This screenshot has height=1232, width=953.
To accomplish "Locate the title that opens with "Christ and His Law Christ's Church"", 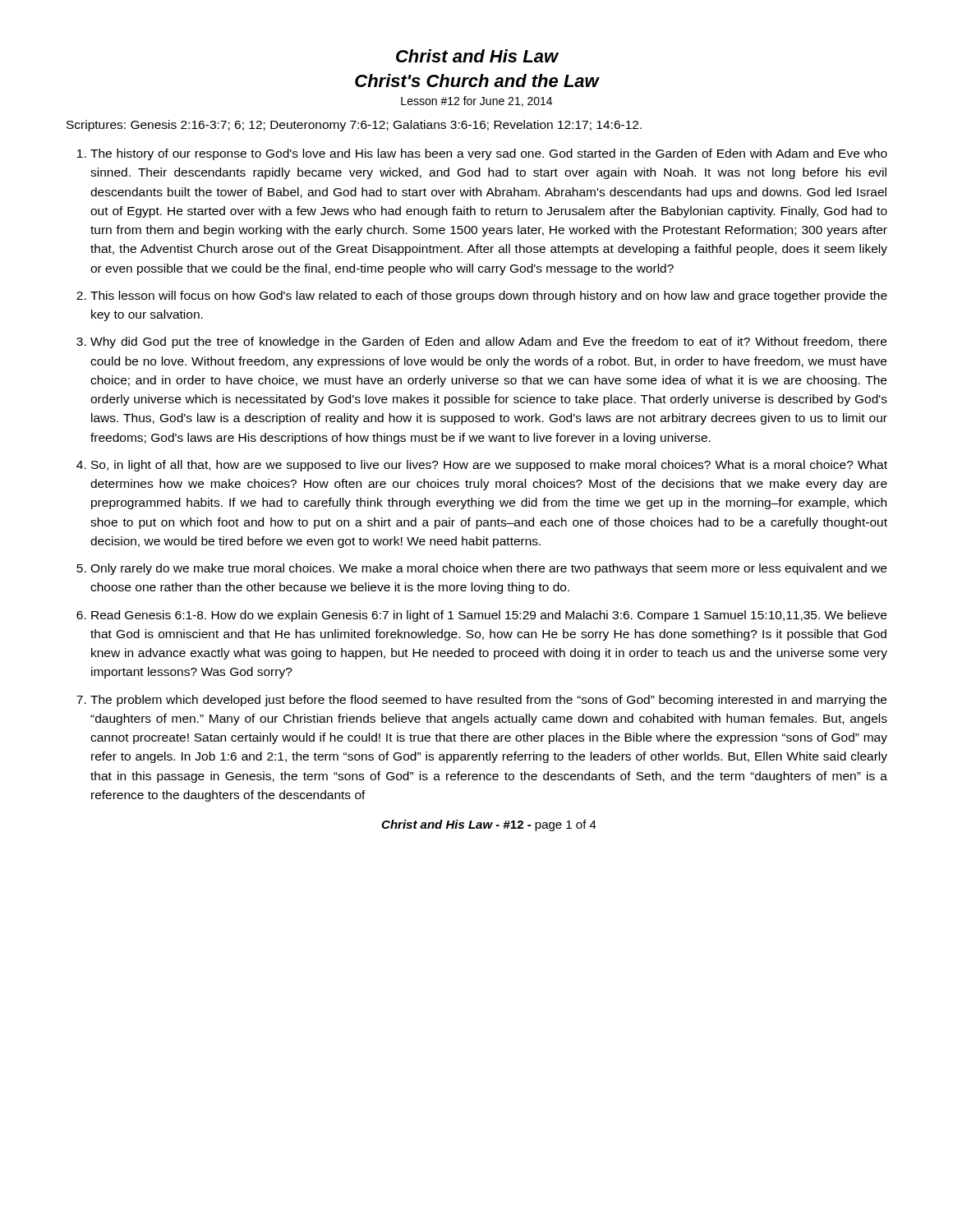I will (x=476, y=76).
